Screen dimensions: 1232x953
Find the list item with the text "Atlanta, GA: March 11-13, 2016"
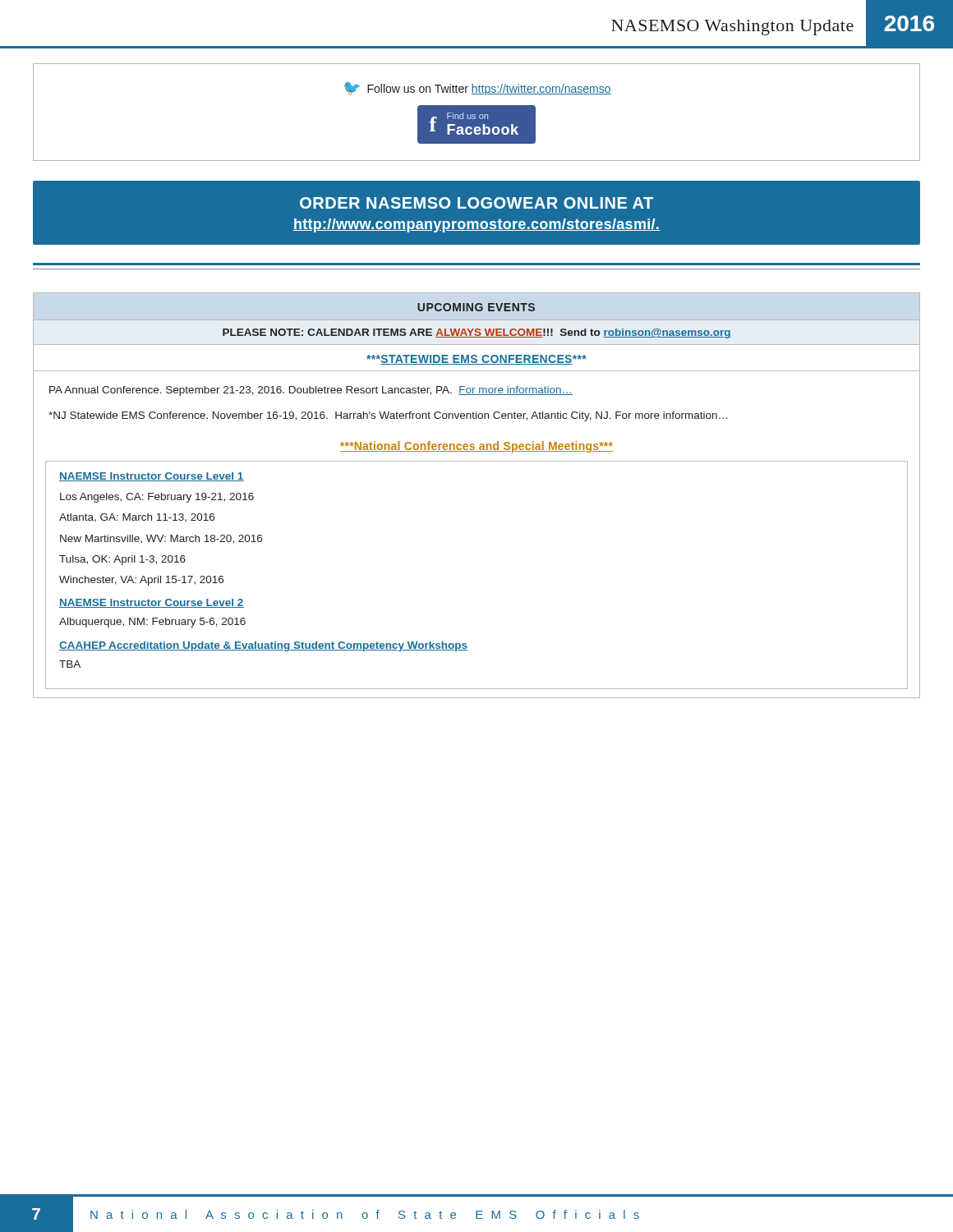coord(137,517)
